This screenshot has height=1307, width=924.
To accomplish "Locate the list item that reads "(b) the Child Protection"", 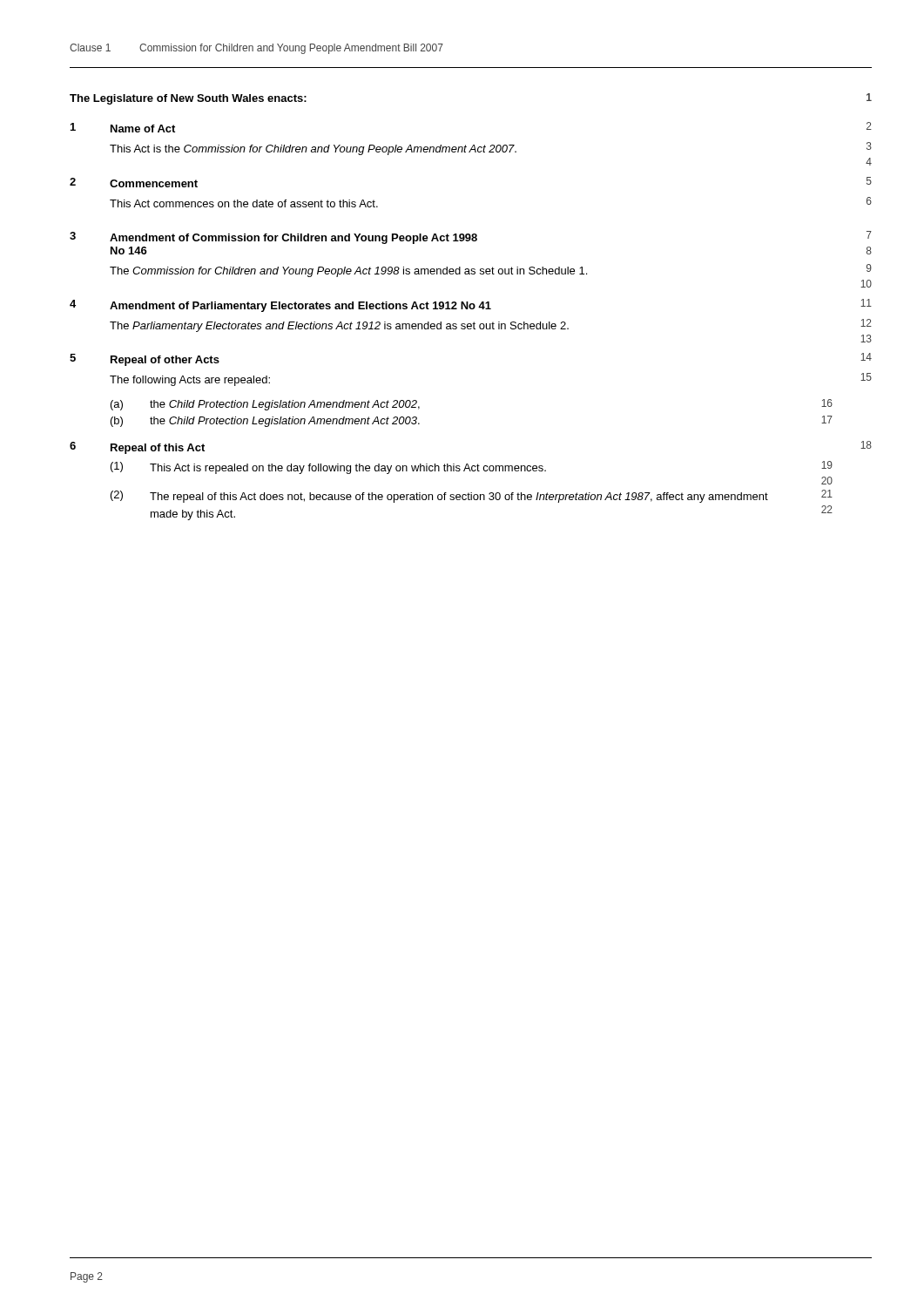I will coord(298,421).
